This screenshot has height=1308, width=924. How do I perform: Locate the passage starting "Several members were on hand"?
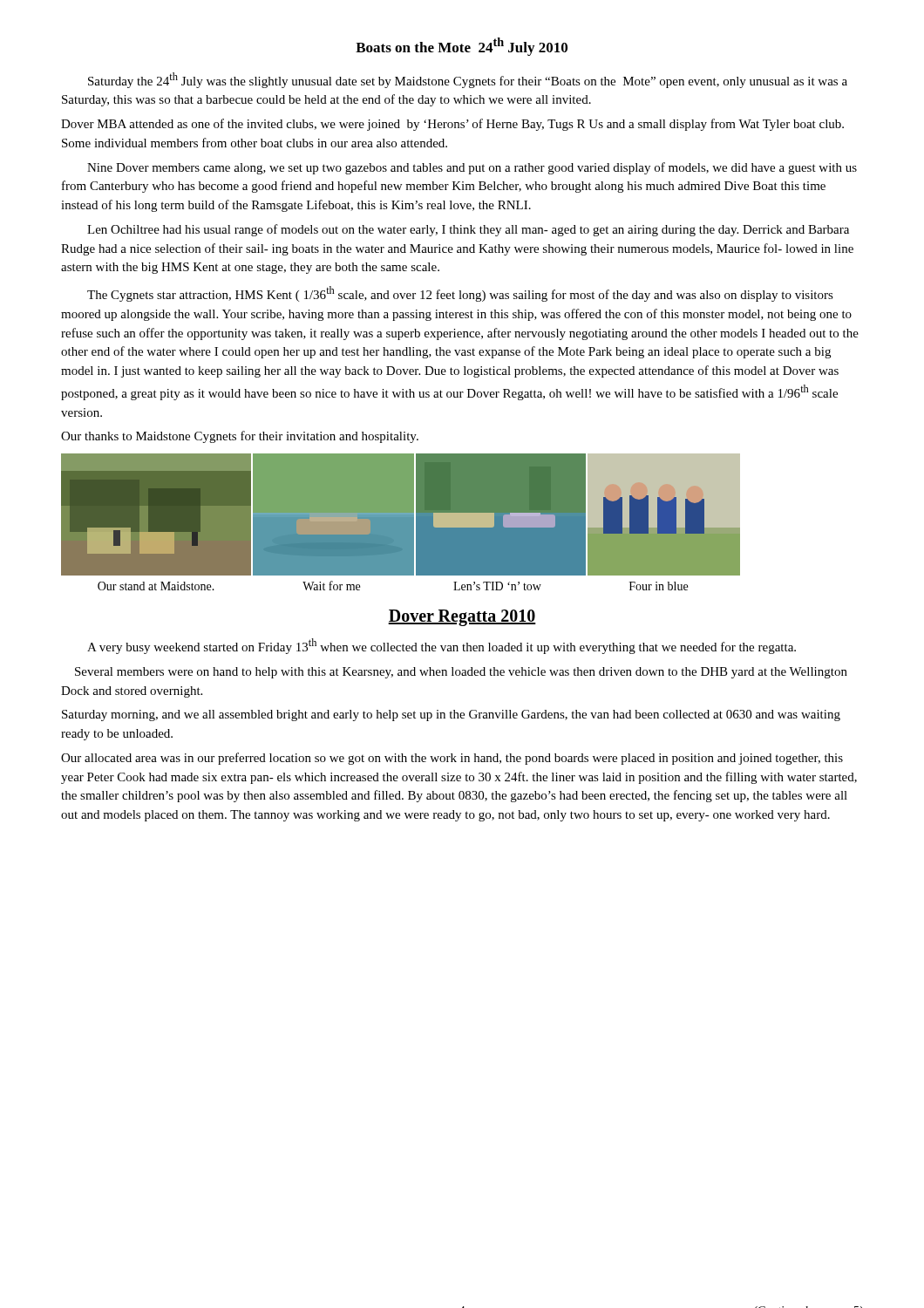(x=454, y=681)
